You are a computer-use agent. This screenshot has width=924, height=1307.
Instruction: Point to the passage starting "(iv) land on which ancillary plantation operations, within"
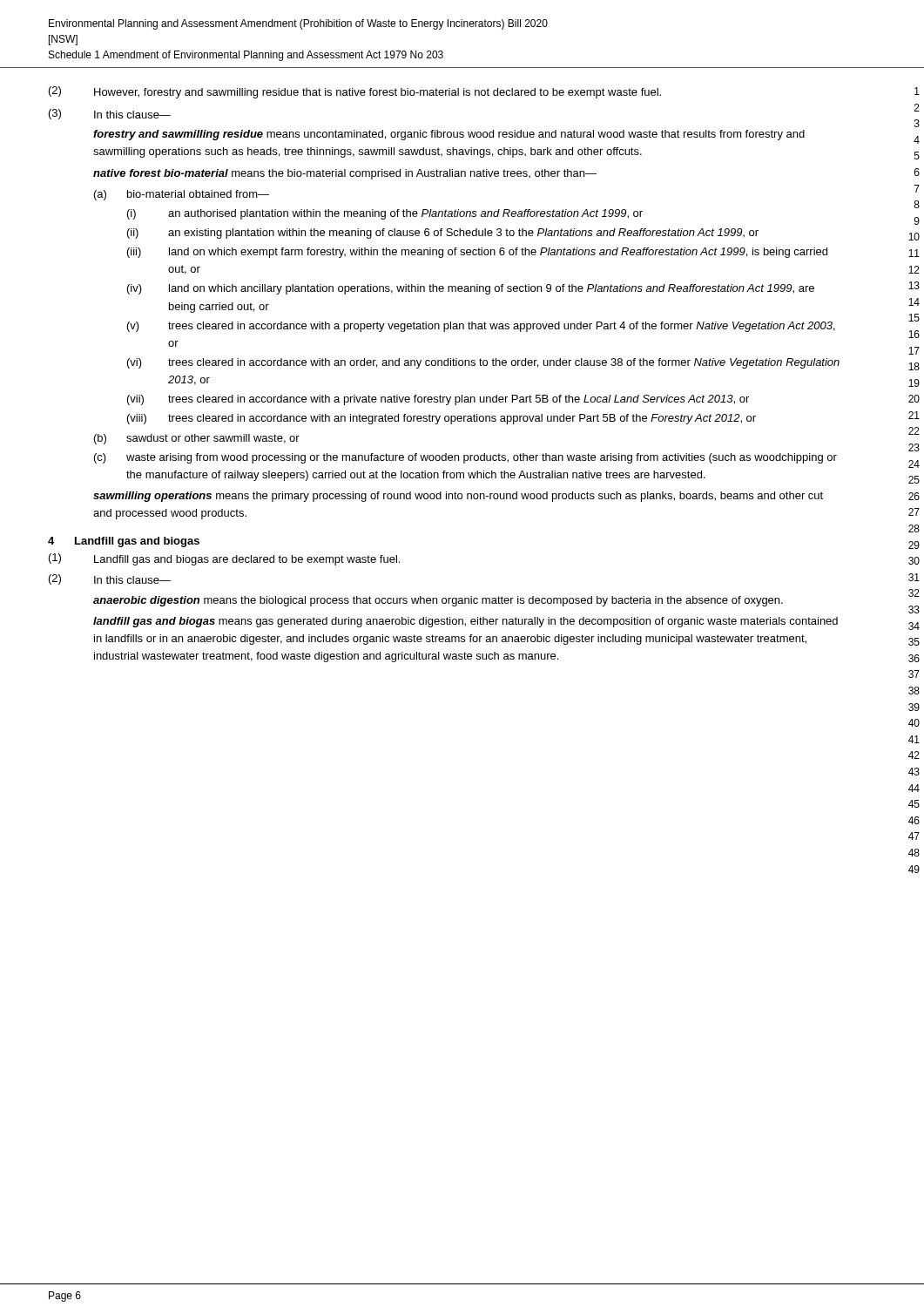click(484, 298)
